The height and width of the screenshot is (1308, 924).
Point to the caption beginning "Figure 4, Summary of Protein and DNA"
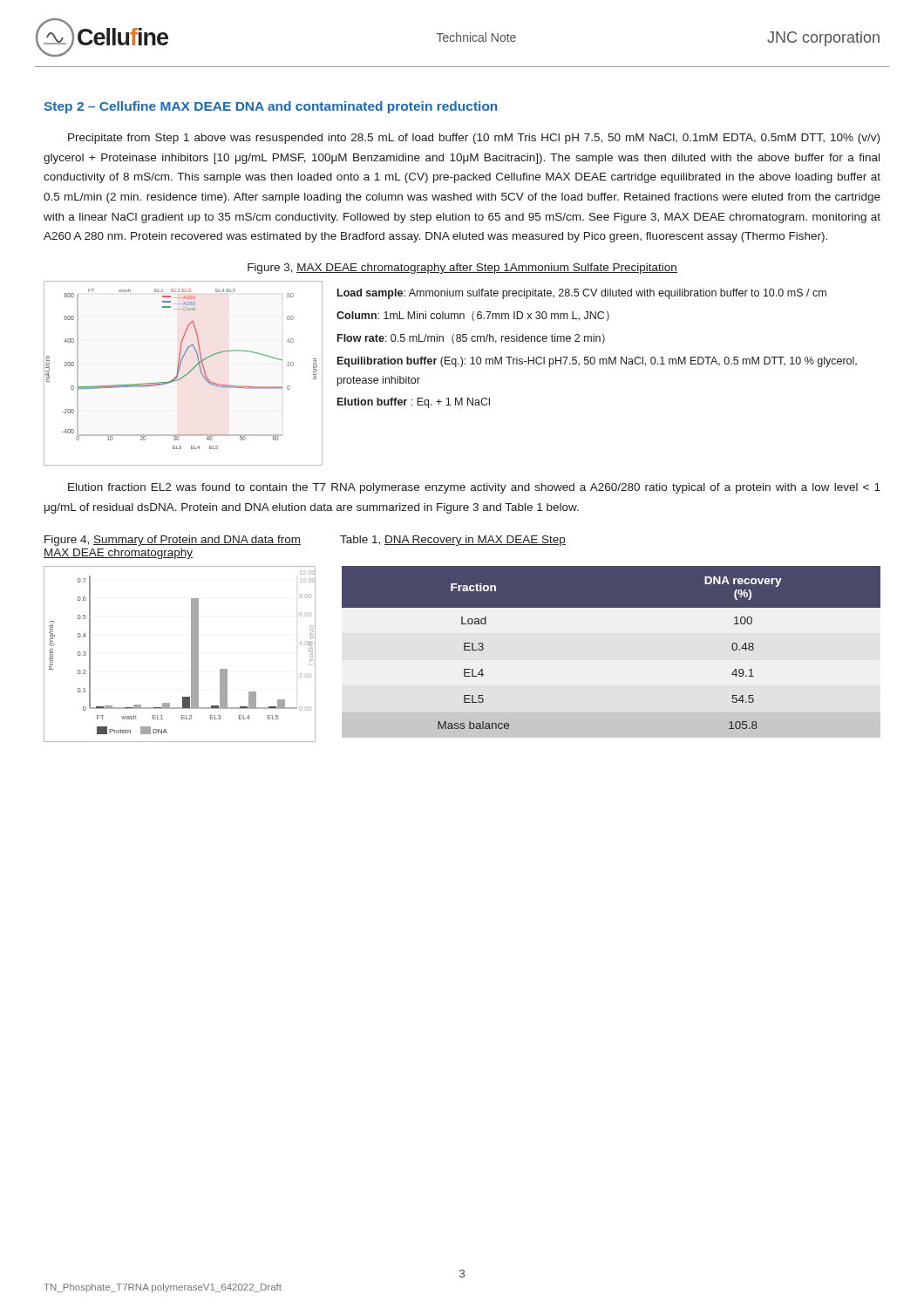pos(172,546)
